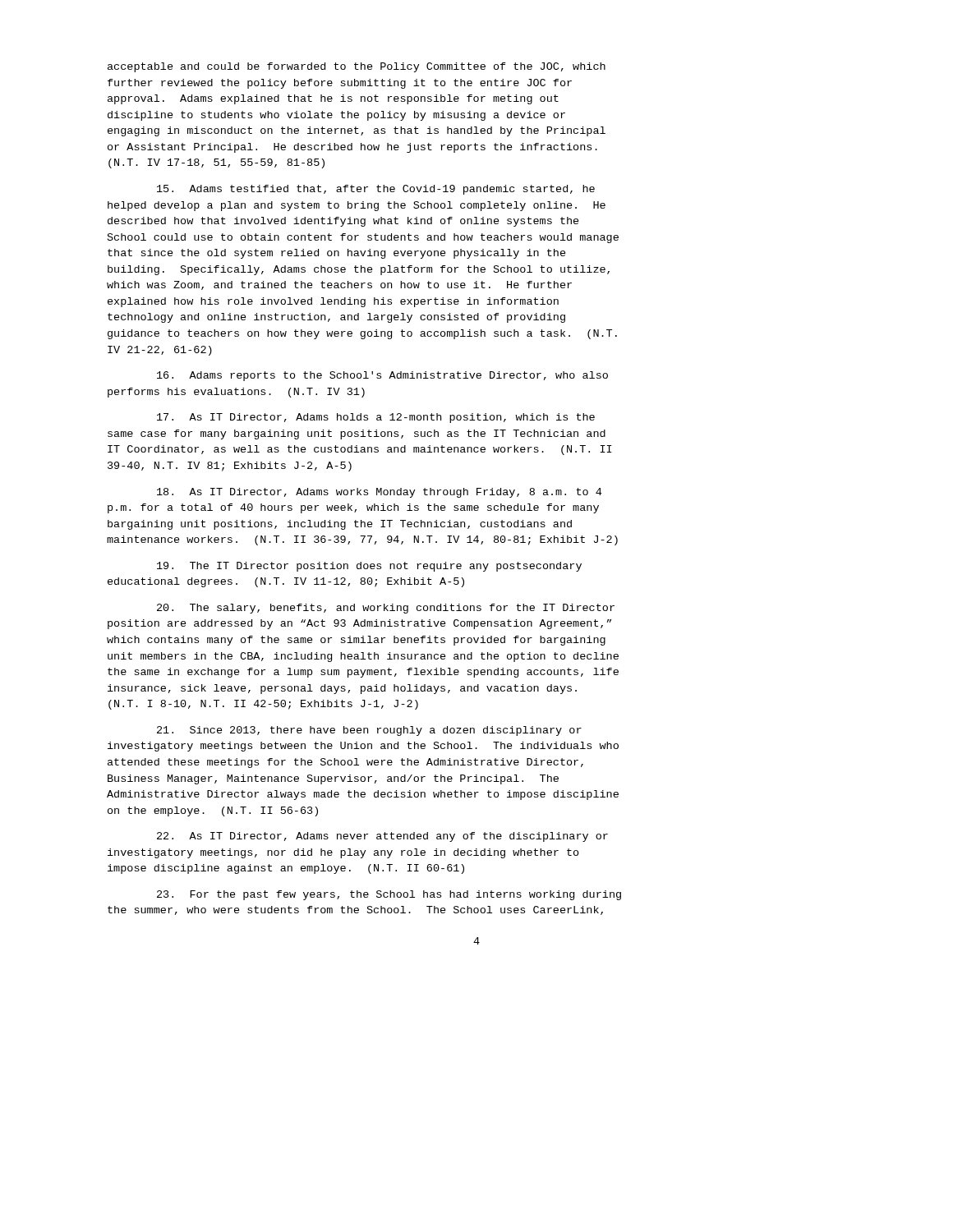Where is the passage that starts "As IT Director, Adams works Monday"?

tap(476, 516)
